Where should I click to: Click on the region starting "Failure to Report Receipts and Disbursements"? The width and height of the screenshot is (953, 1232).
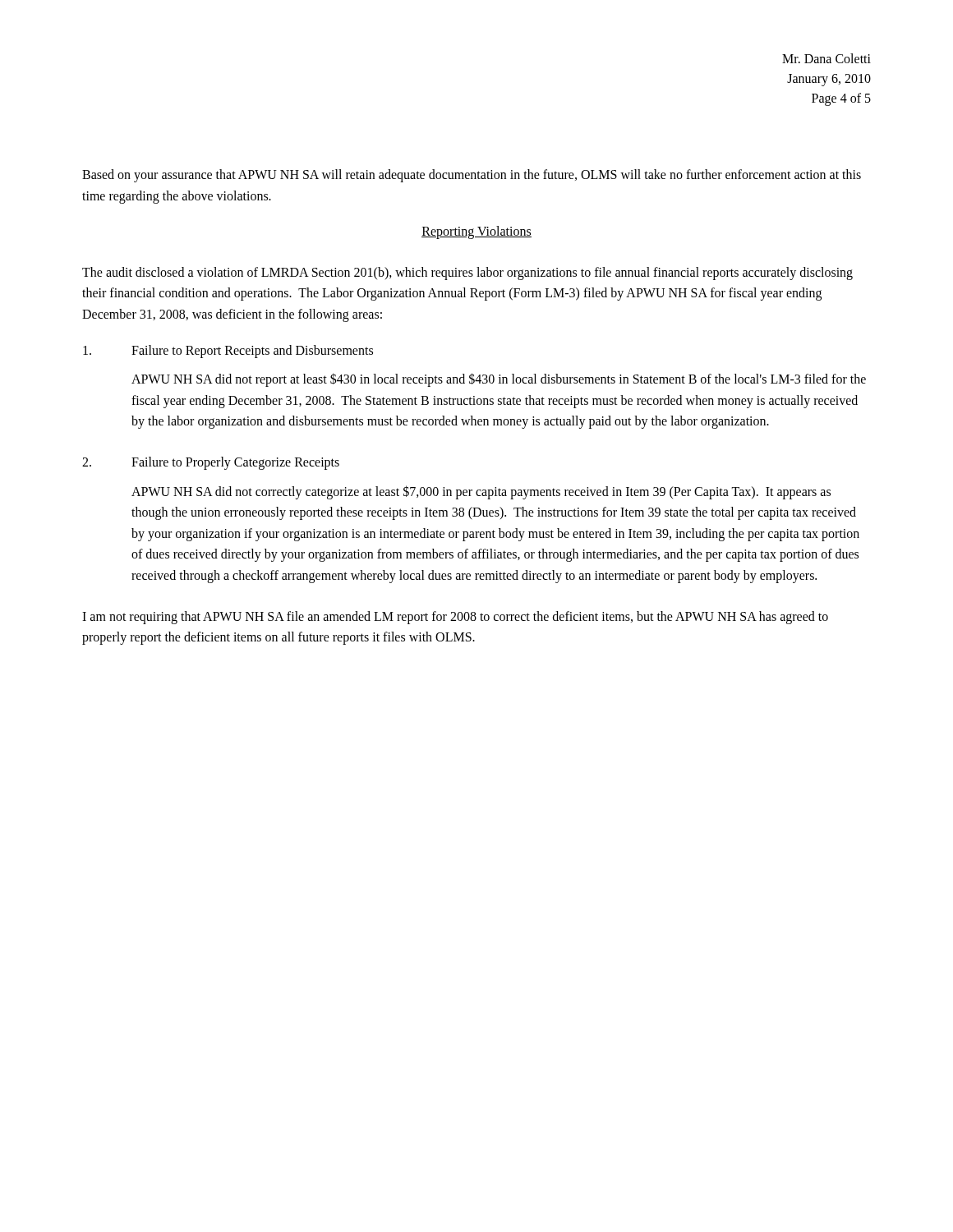click(x=476, y=386)
